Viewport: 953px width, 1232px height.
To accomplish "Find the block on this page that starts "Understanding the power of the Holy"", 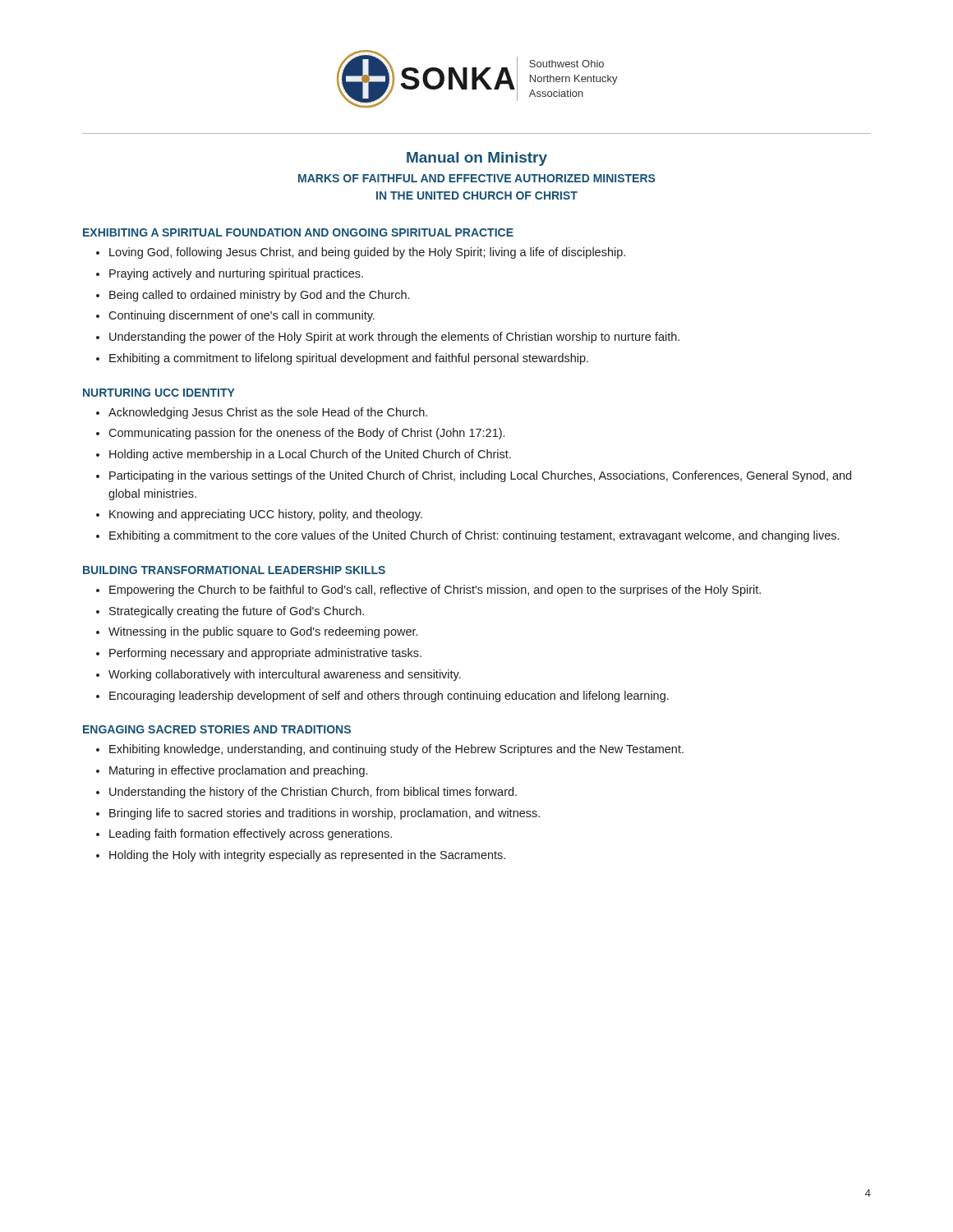I will pos(490,338).
